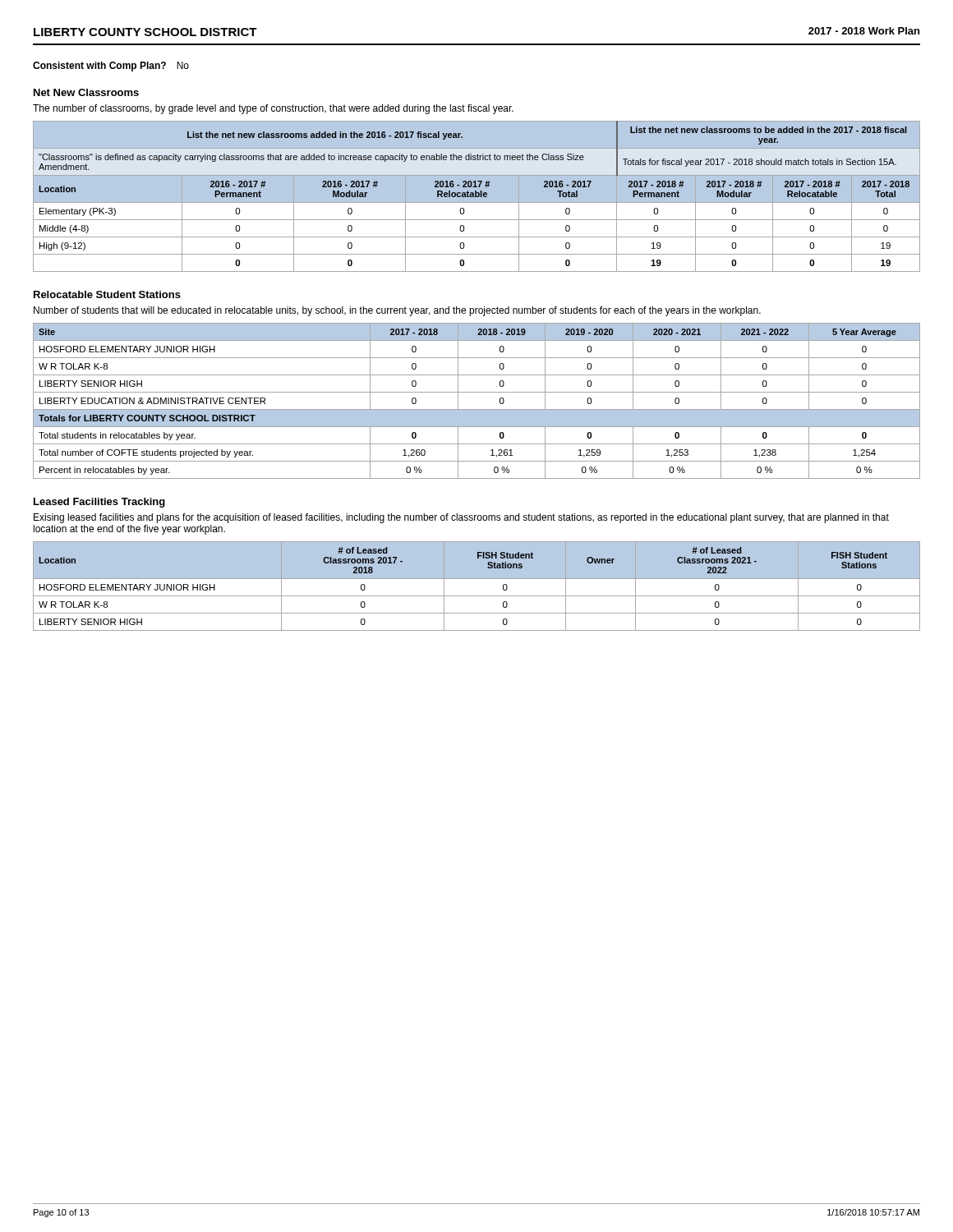The width and height of the screenshot is (953, 1232).
Task: Click on the text block starting "Consistent with Comp Plan? No"
Action: (111, 66)
